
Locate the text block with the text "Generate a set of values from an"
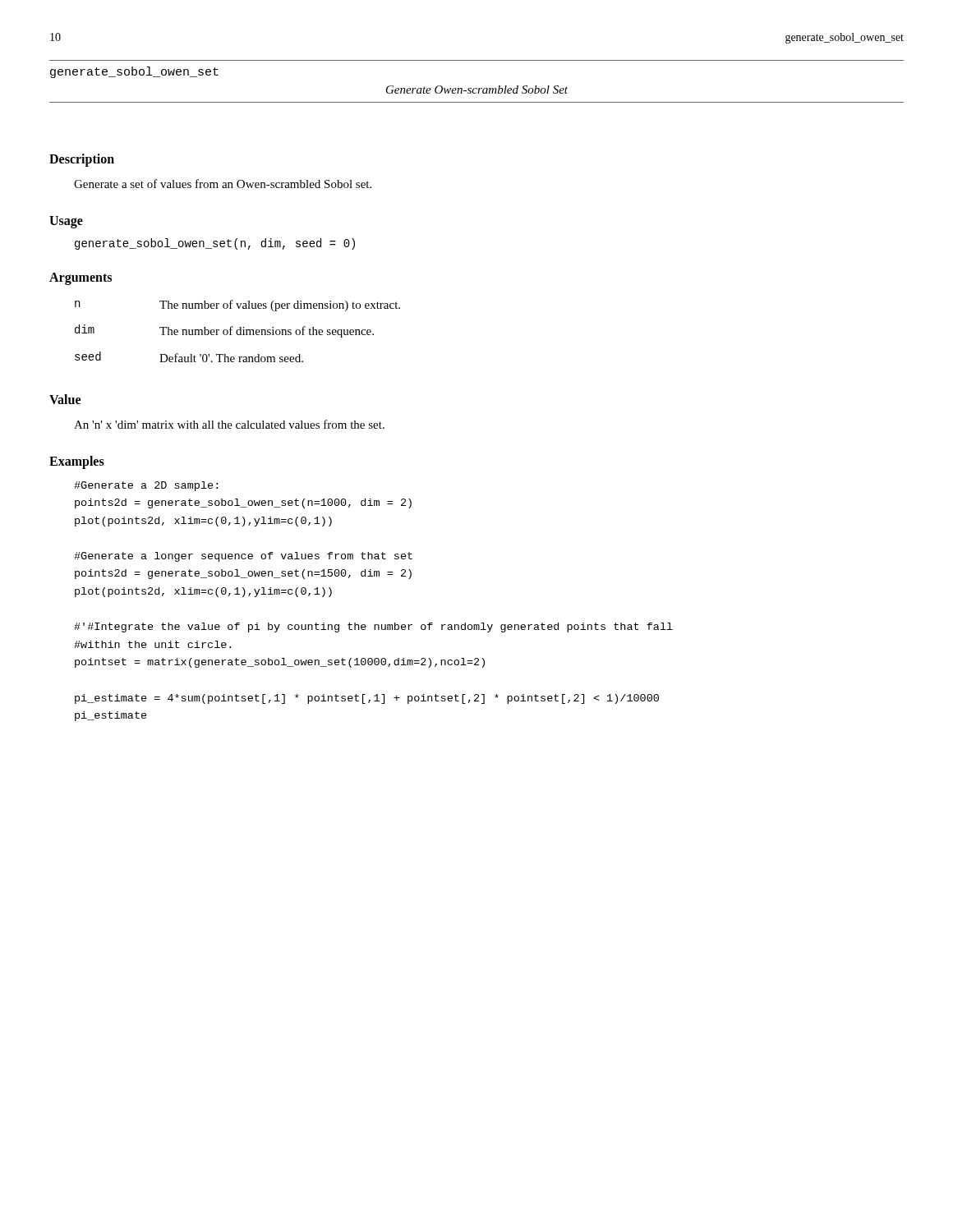point(223,184)
